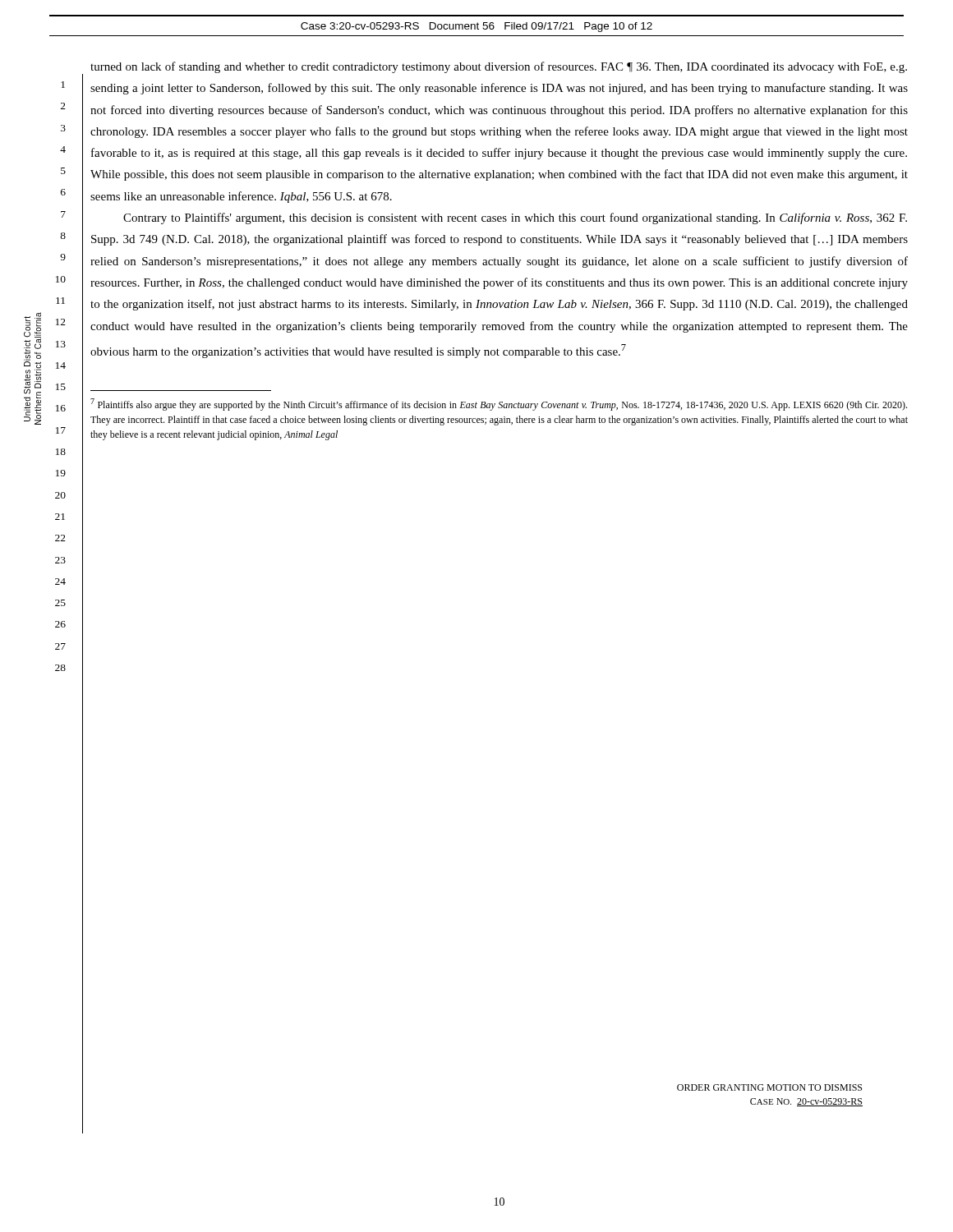This screenshot has width=953, height=1232.
Task: Locate the block of text that opens with "turned on lack of standing"
Action: [499, 131]
